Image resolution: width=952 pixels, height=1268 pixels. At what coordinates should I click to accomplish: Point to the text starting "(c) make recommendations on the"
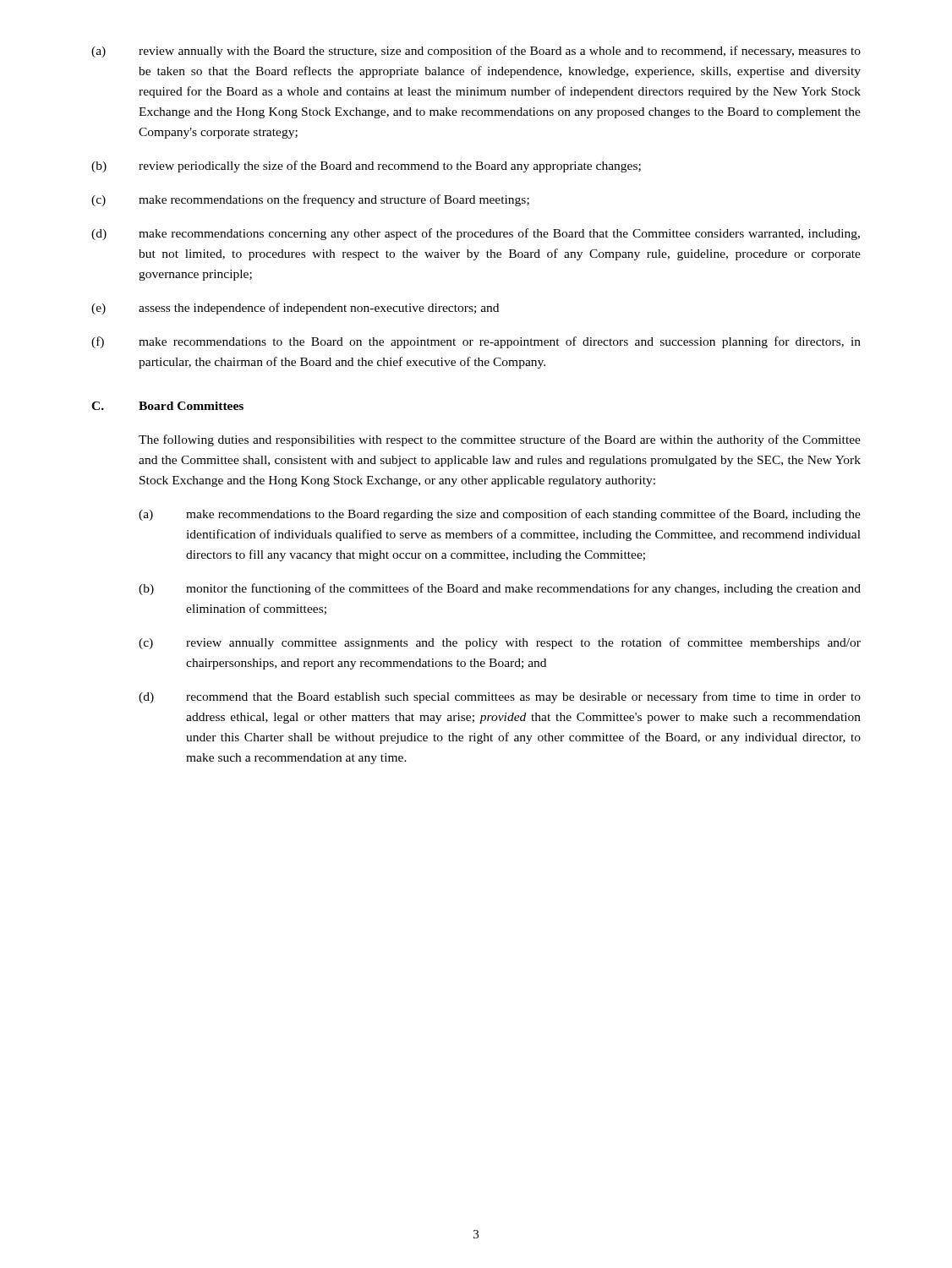click(x=476, y=200)
